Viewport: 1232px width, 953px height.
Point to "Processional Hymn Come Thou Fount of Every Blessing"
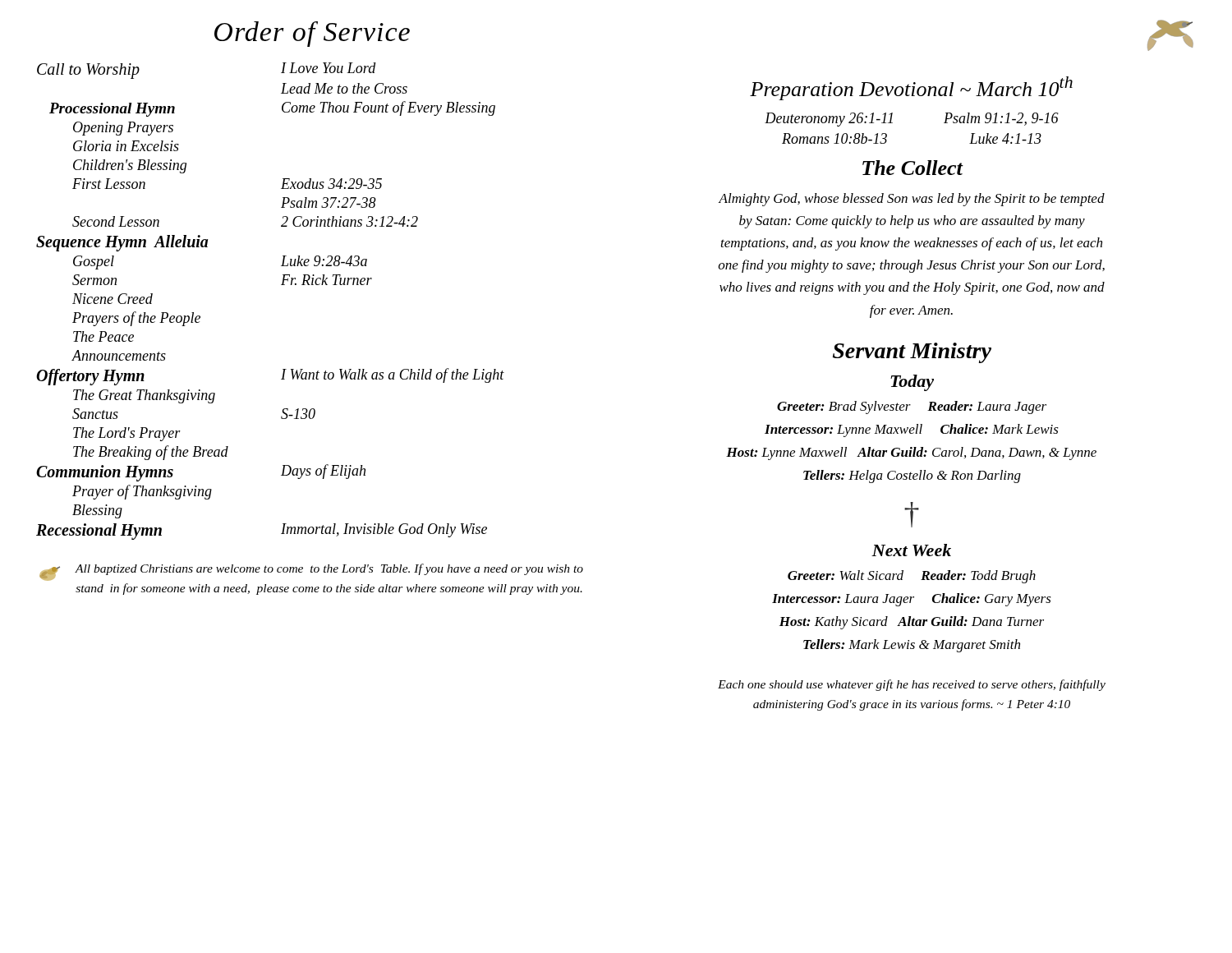[x=312, y=108]
